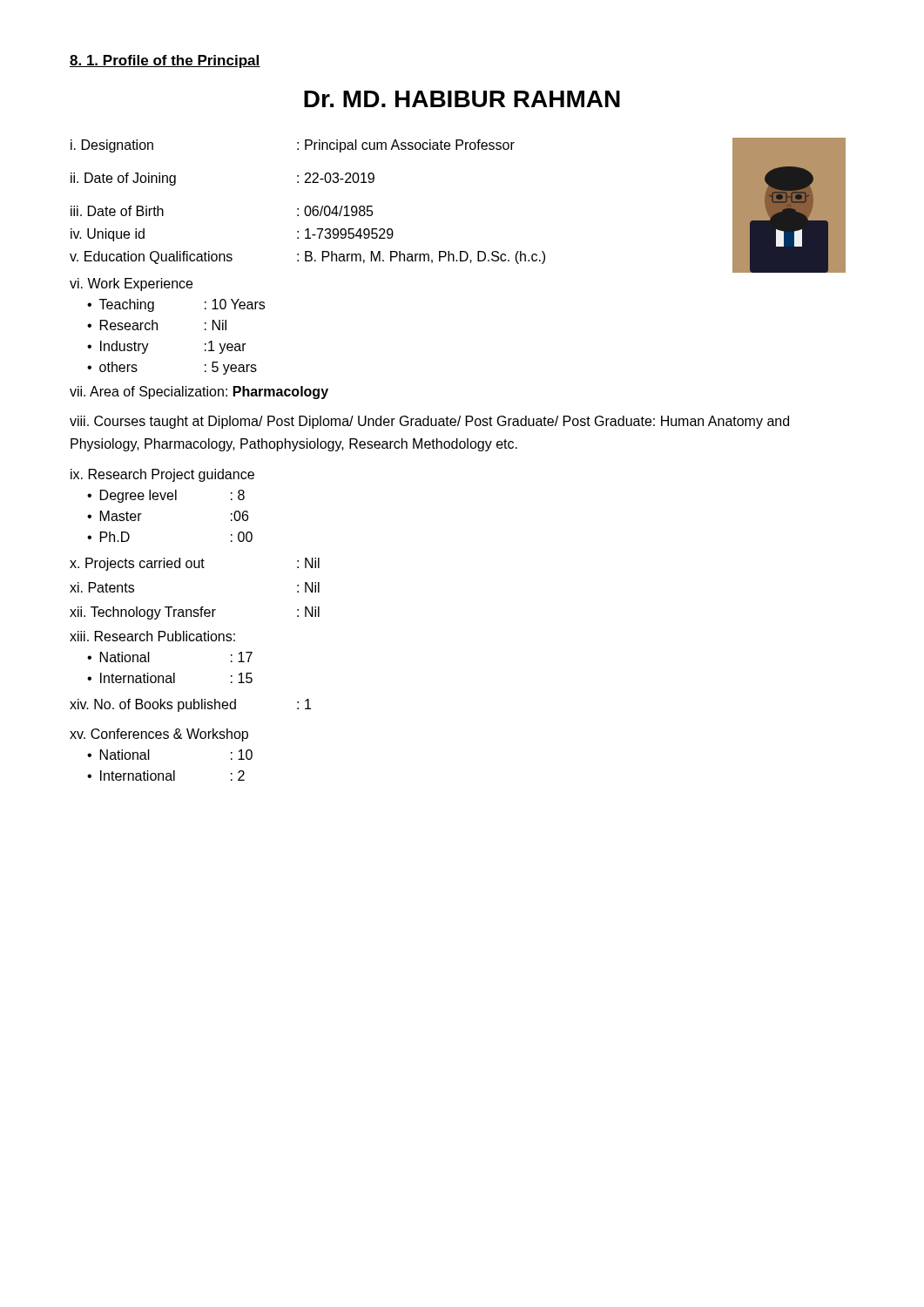The width and height of the screenshot is (924, 1307).
Task: Navigate to the region starting "8. 1. Profile of the Principal"
Action: [x=165, y=61]
